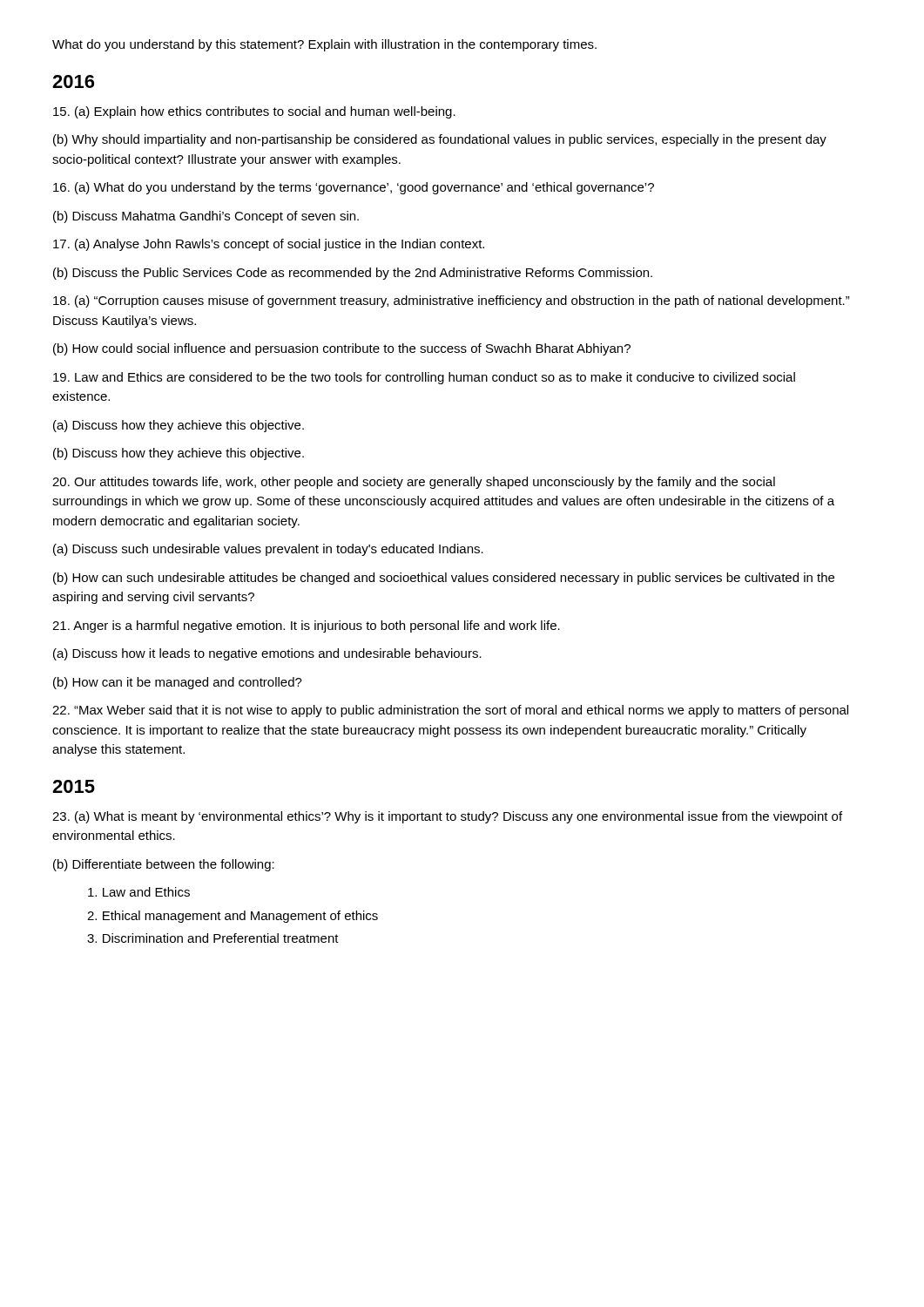Click on the block starting "(b) Differentiate between the"

164,863
